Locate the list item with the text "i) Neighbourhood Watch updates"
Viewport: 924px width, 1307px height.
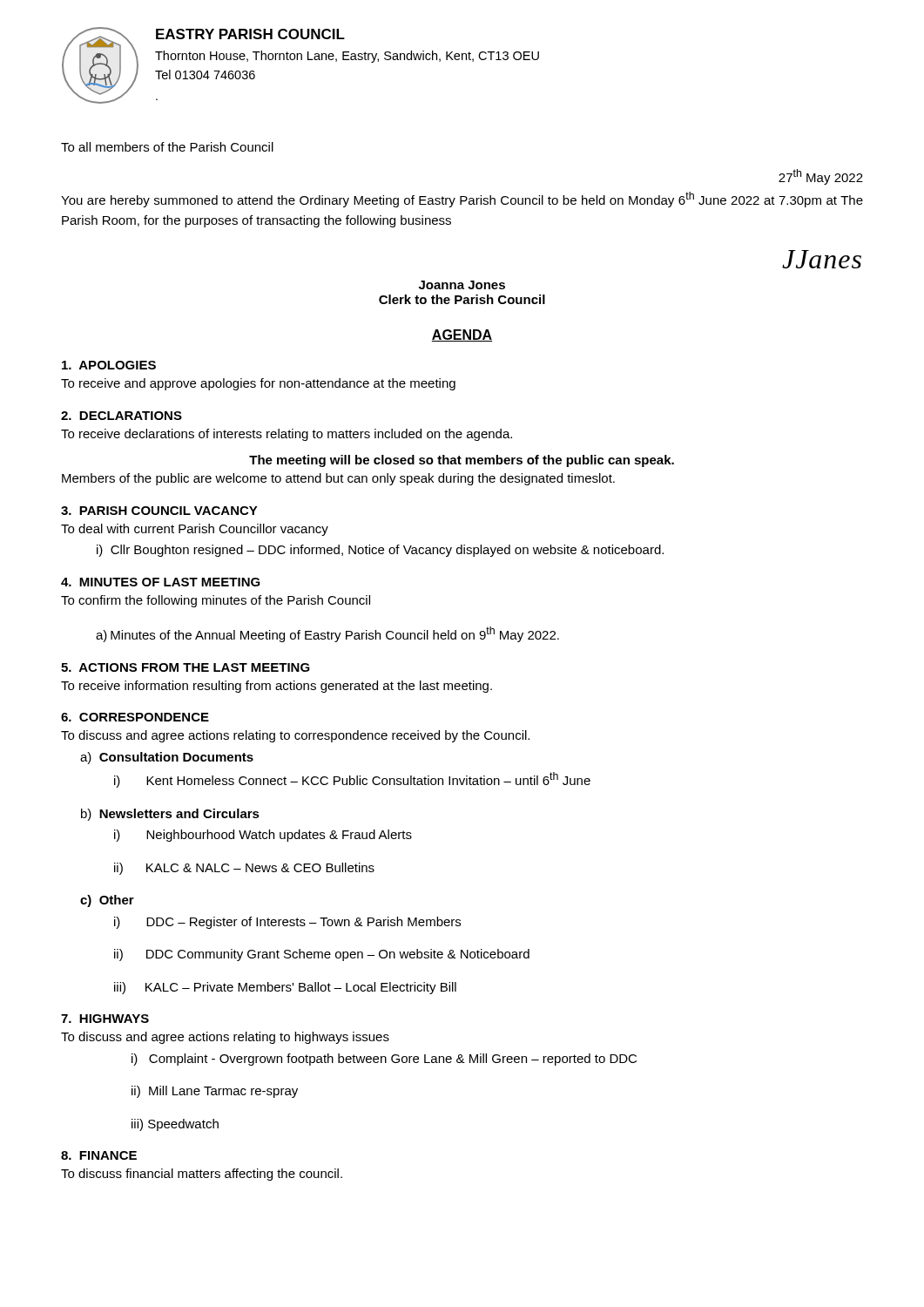coord(263,836)
